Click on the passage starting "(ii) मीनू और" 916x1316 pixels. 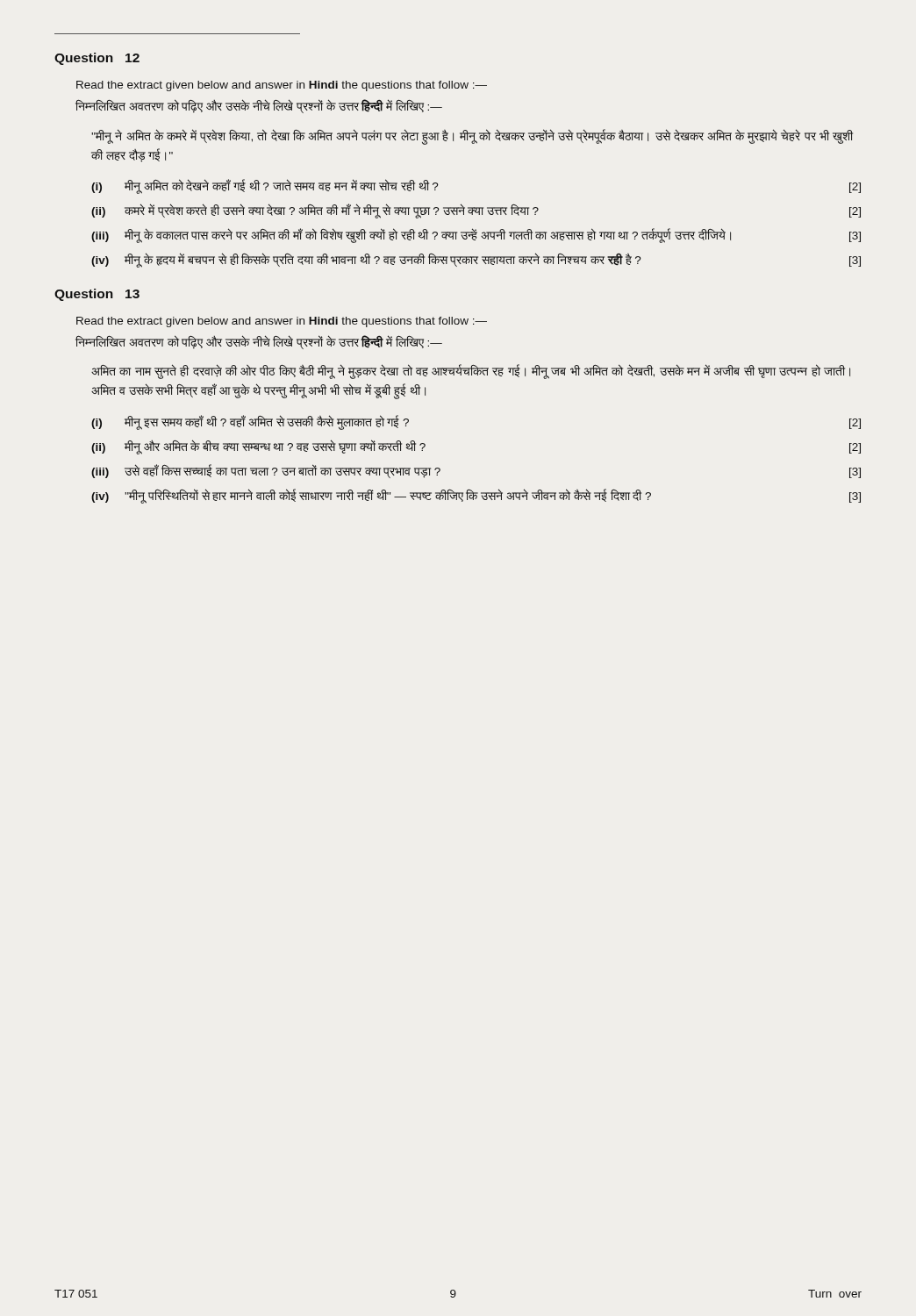(x=279, y=447)
